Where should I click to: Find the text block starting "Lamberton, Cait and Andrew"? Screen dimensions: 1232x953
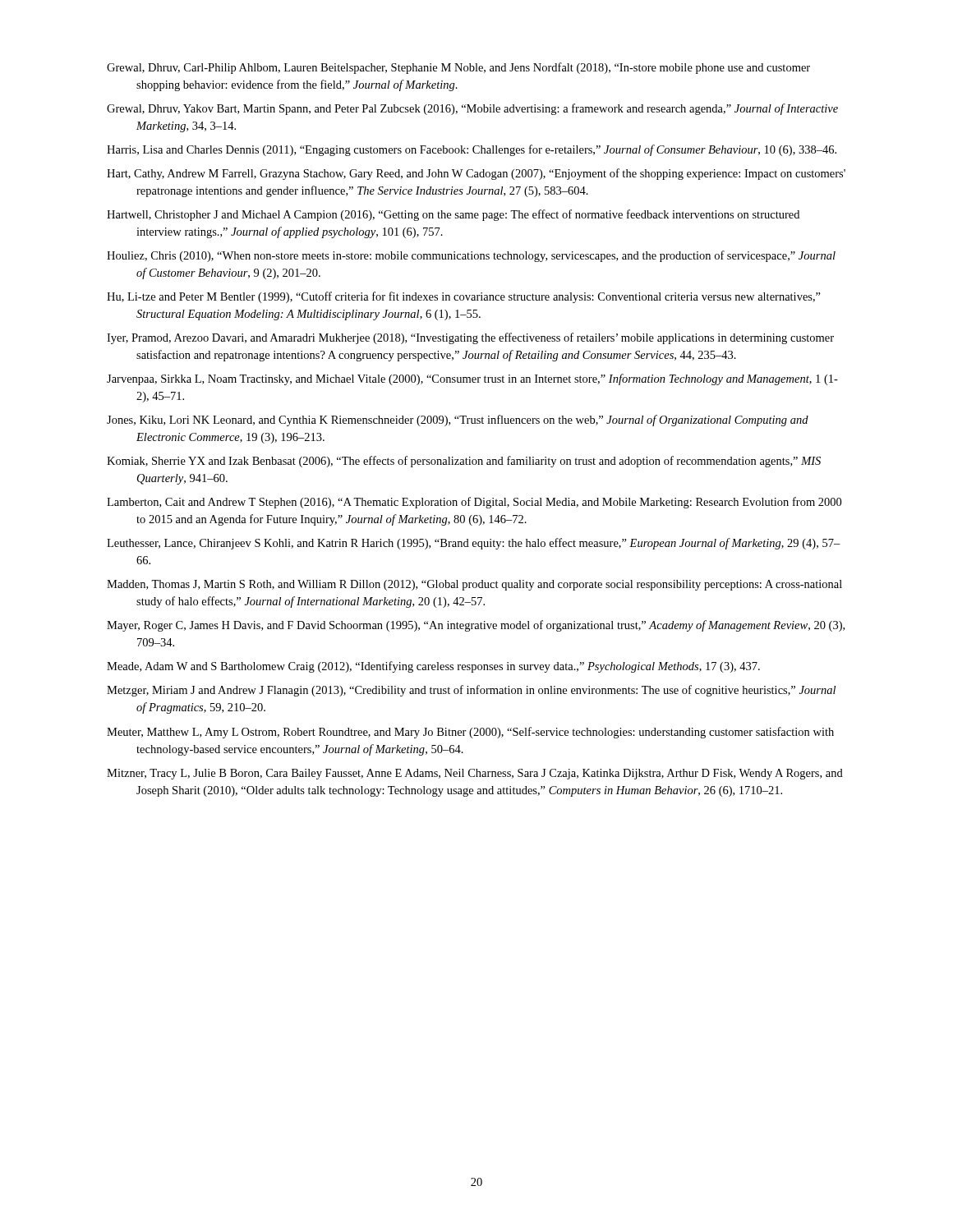(x=474, y=511)
